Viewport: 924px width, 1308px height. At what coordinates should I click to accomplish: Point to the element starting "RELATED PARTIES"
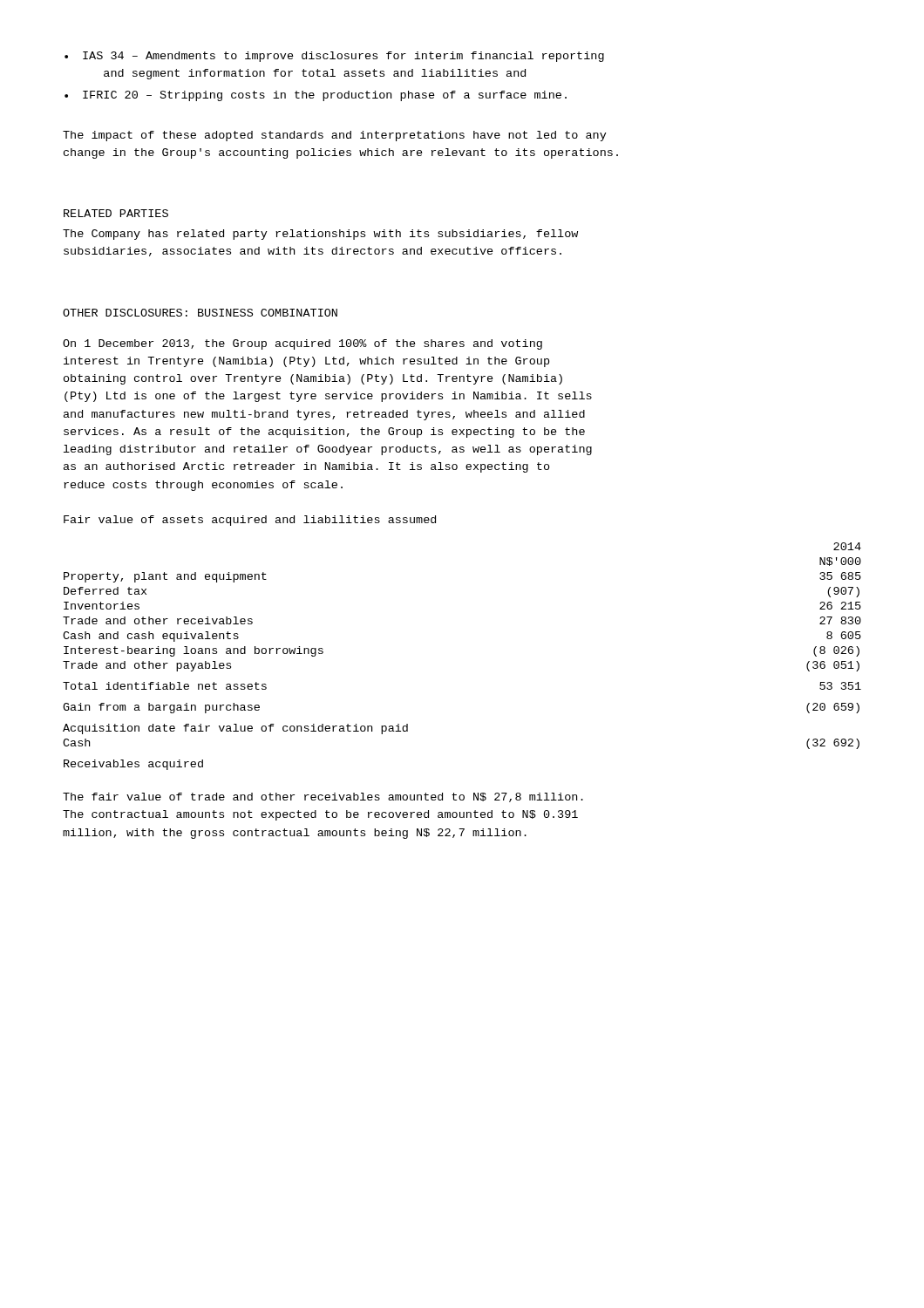pyautogui.click(x=116, y=214)
